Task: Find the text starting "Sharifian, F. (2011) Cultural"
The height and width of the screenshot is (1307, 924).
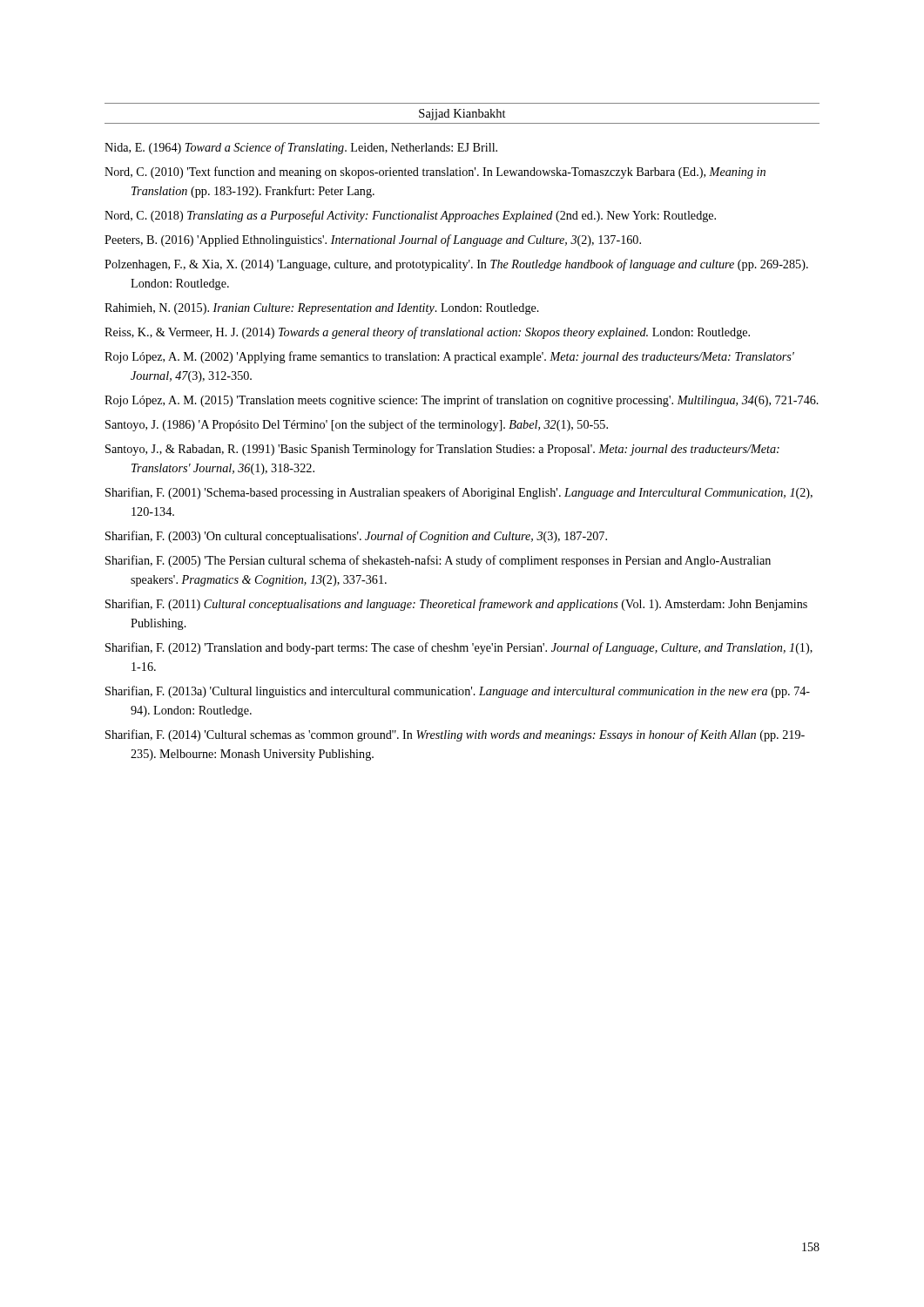Action: coord(456,613)
